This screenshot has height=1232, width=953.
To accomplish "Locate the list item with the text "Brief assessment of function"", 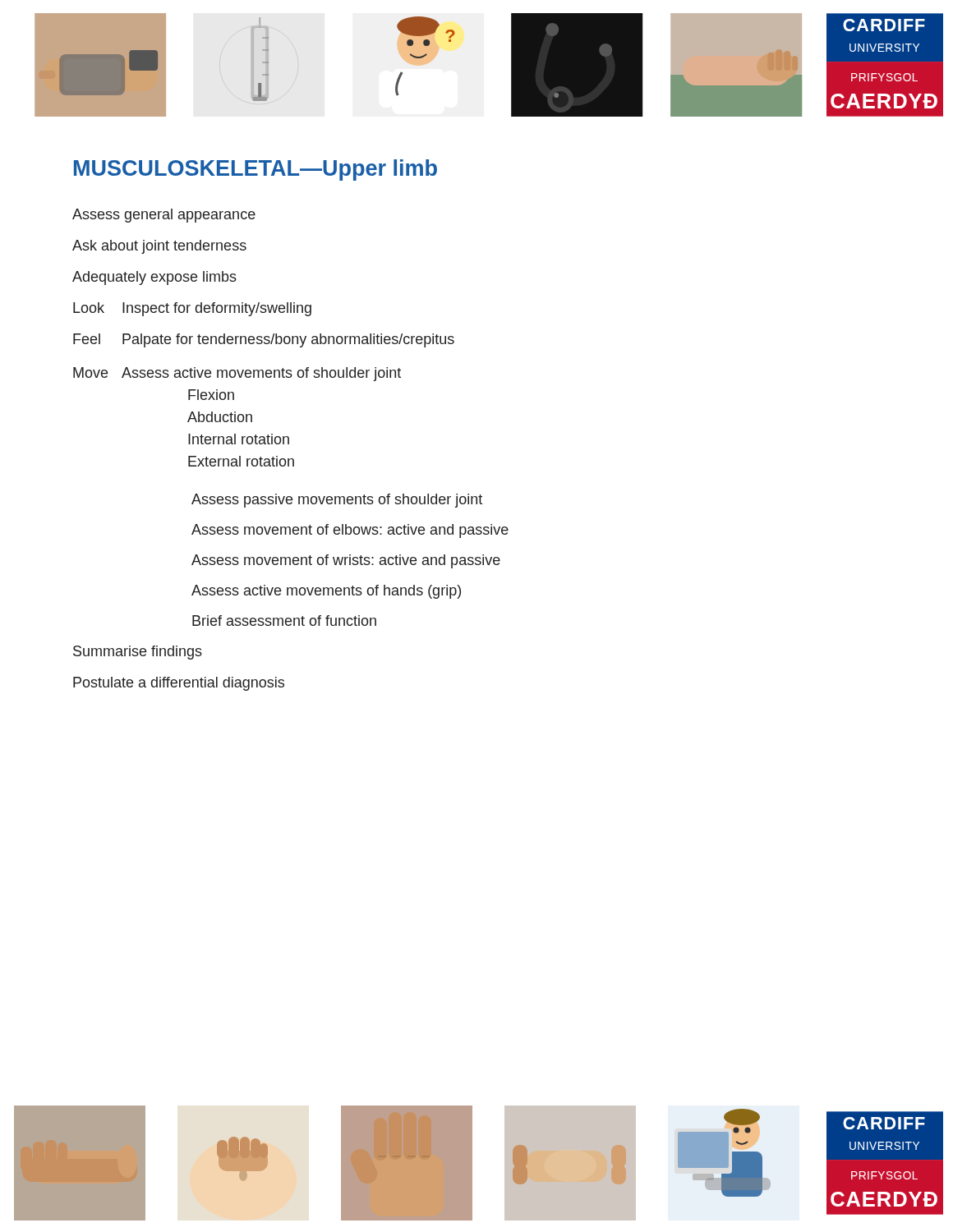I will click(x=284, y=621).
